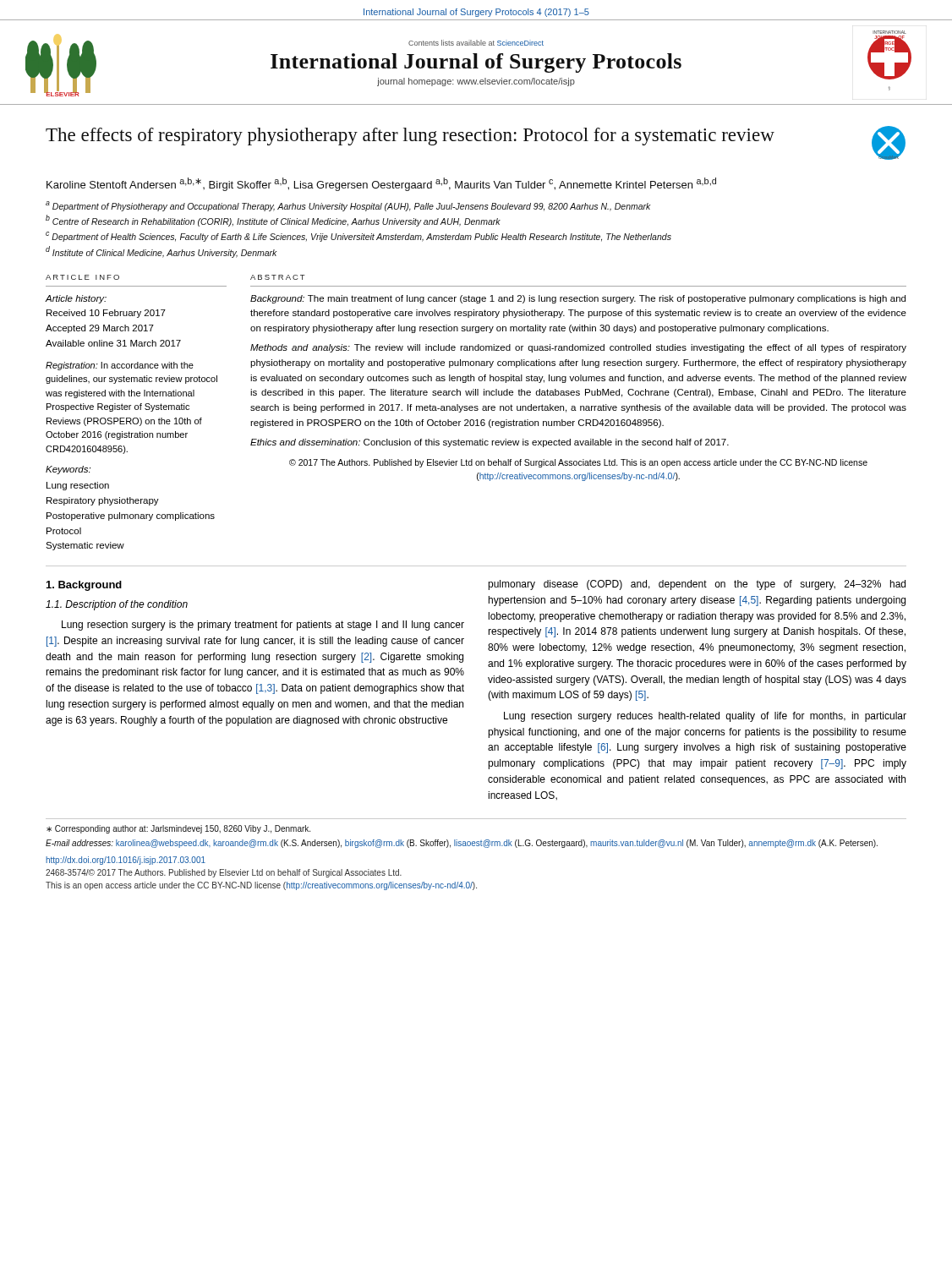
Task: Find "International Journal of Surgery Protocols" on this page
Action: [476, 61]
